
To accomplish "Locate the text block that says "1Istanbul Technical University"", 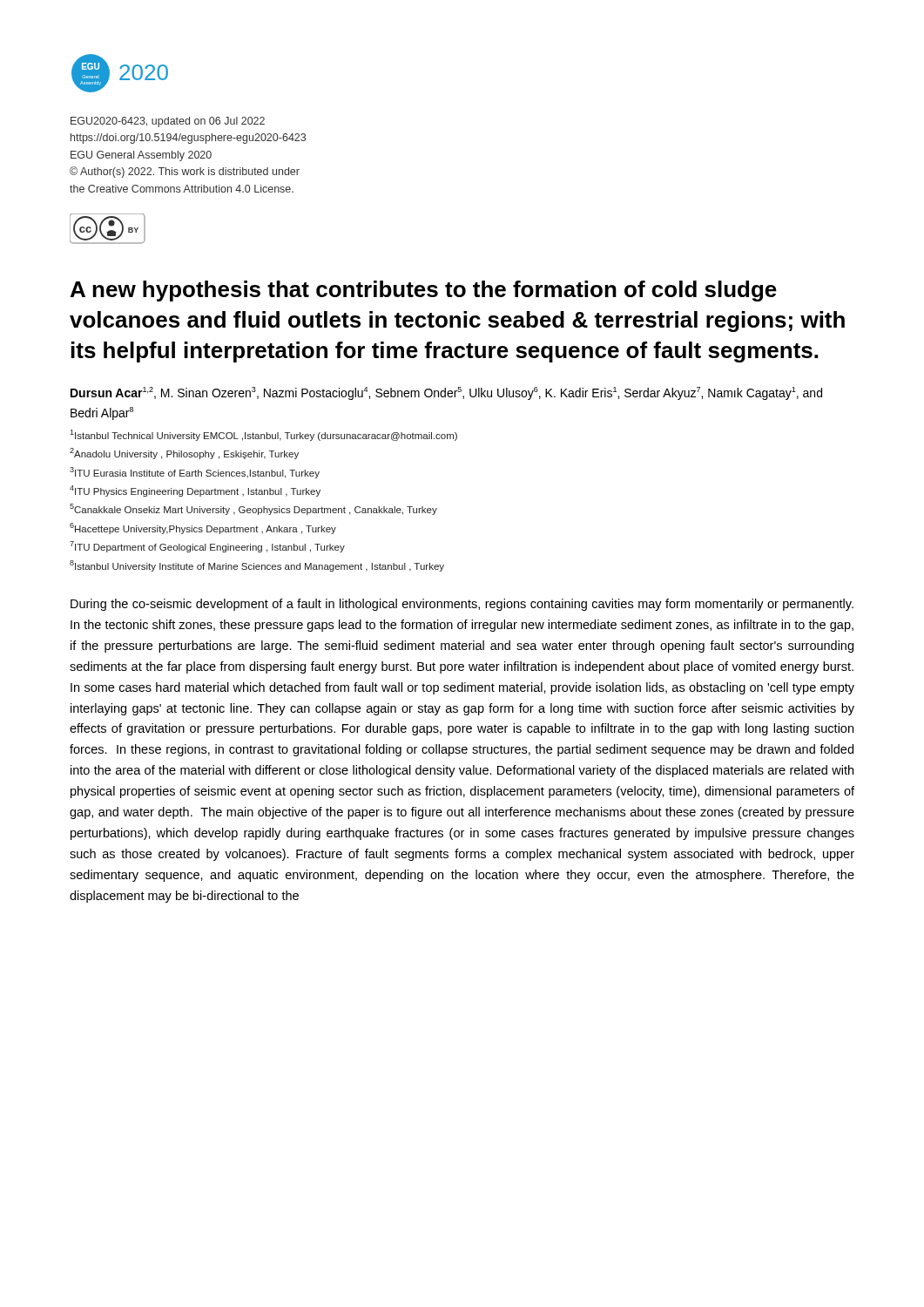I will [264, 499].
